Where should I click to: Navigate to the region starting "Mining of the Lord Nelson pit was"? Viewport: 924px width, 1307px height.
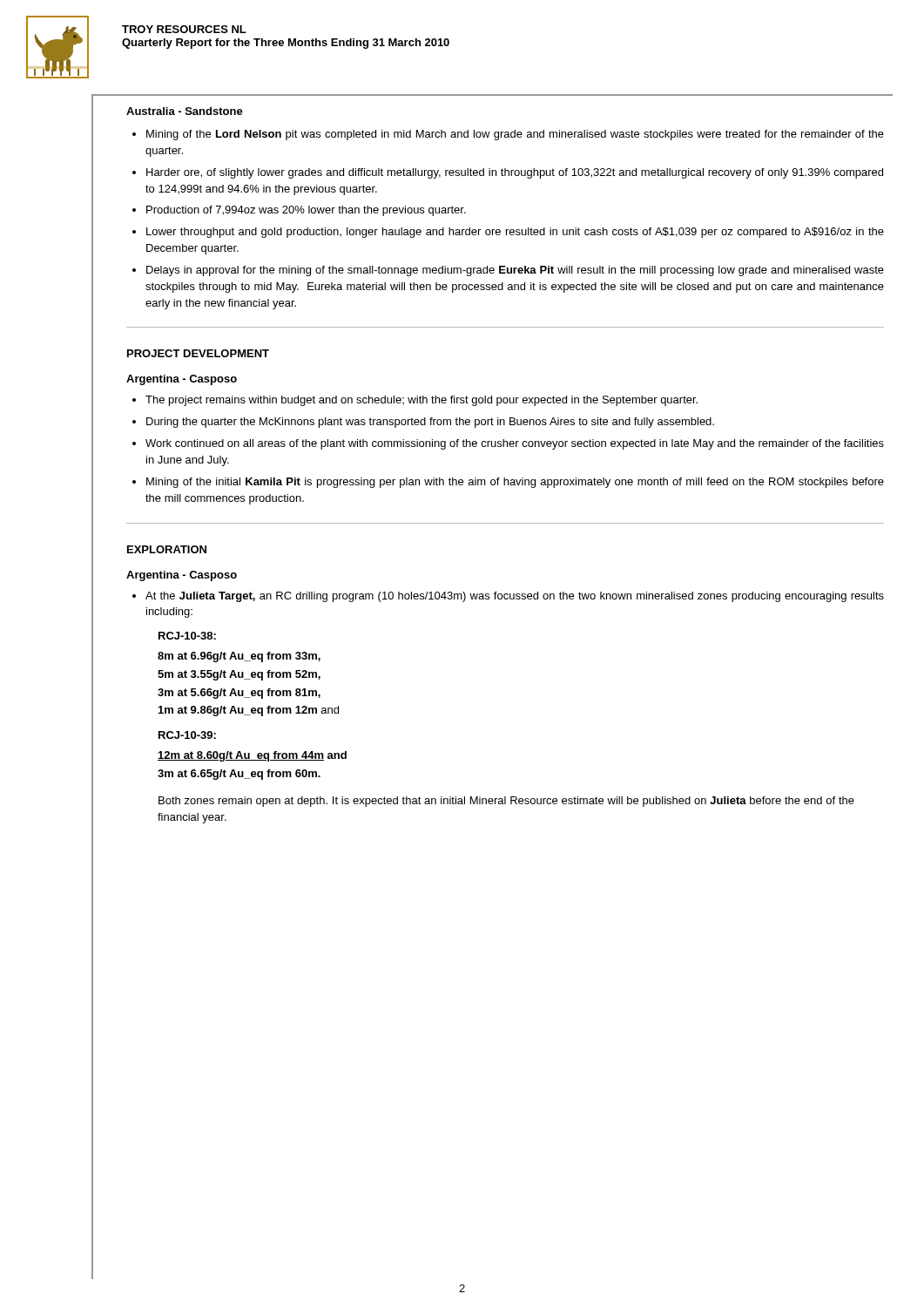[x=515, y=142]
